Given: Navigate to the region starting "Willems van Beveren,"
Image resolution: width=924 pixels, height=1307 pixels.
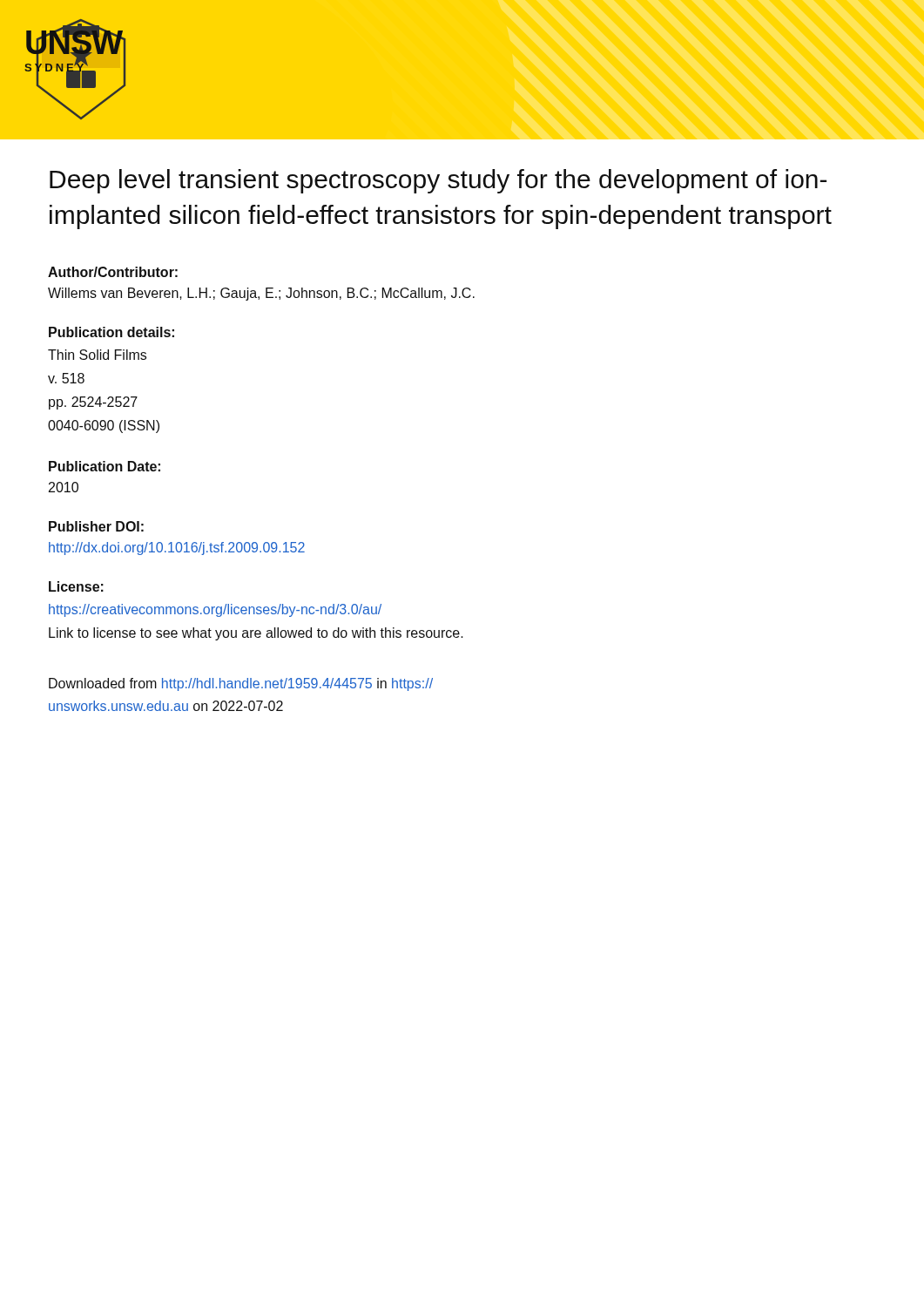Looking at the screenshot, I should 262,293.
